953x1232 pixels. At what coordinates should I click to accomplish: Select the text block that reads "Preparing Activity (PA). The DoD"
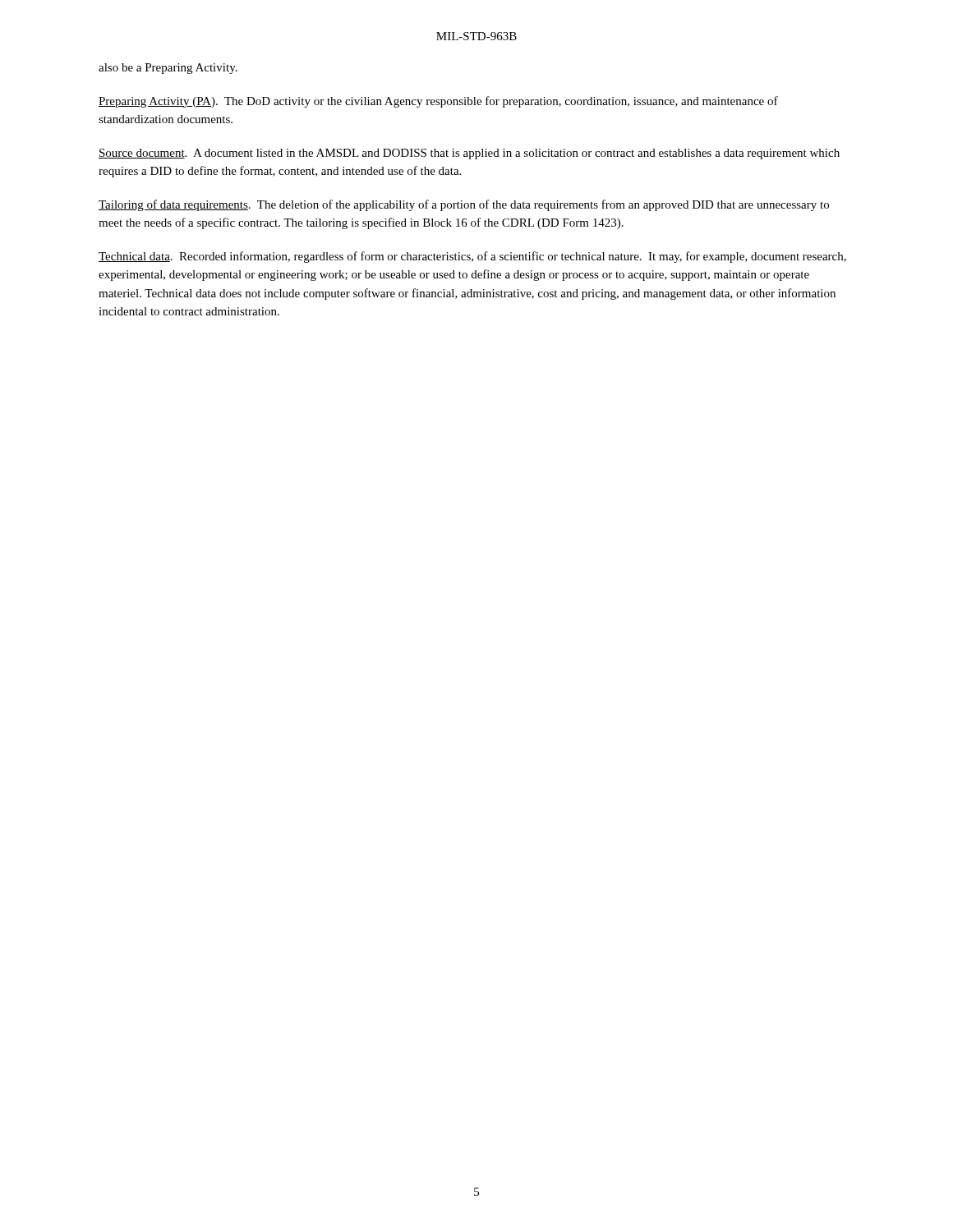[x=438, y=110]
